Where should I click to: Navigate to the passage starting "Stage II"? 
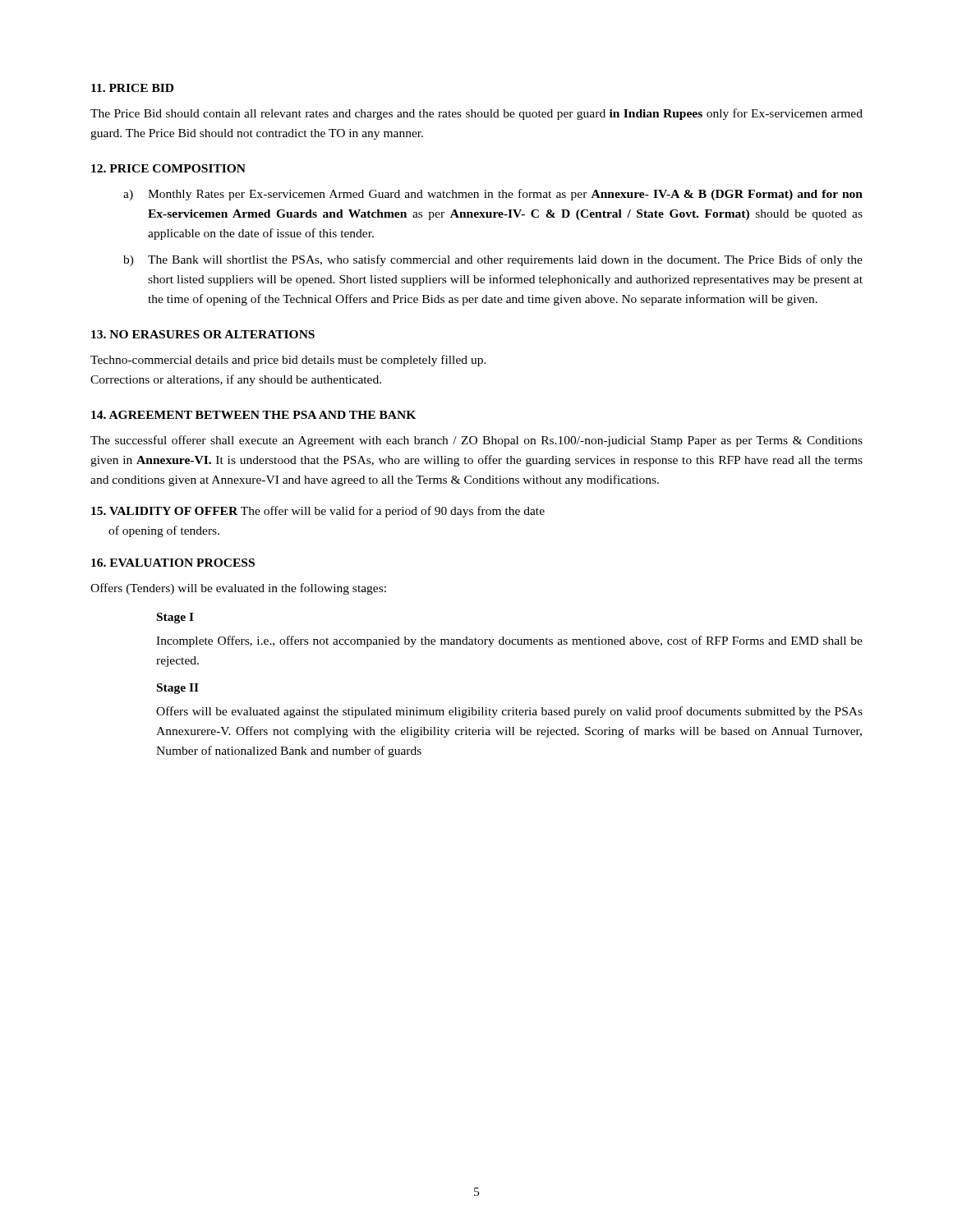click(x=177, y=687)
